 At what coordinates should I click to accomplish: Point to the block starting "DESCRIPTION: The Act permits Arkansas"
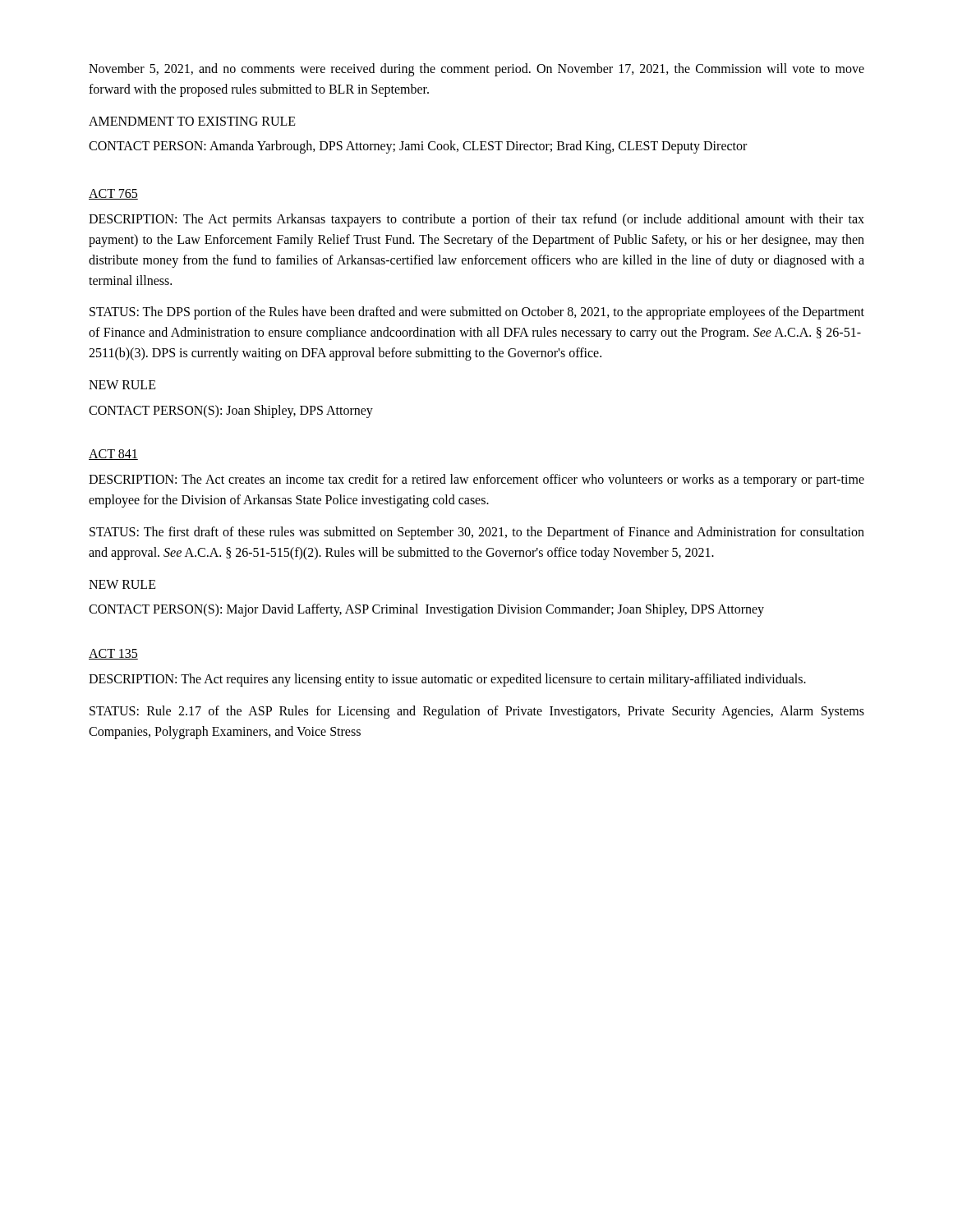(476, 250)
